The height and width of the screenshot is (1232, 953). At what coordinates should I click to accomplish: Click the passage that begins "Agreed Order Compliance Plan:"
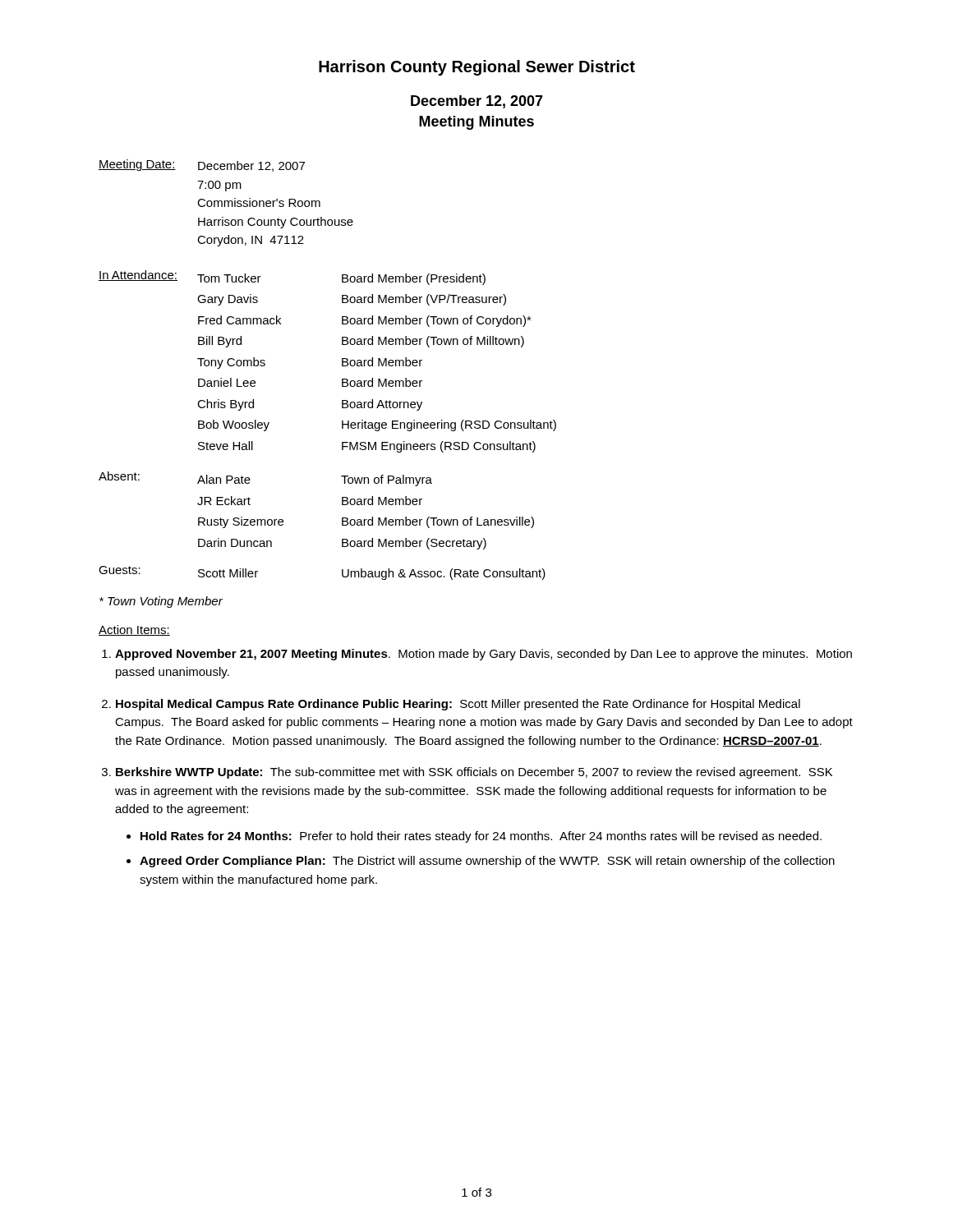pyautogui.click(x=487, y=870)
